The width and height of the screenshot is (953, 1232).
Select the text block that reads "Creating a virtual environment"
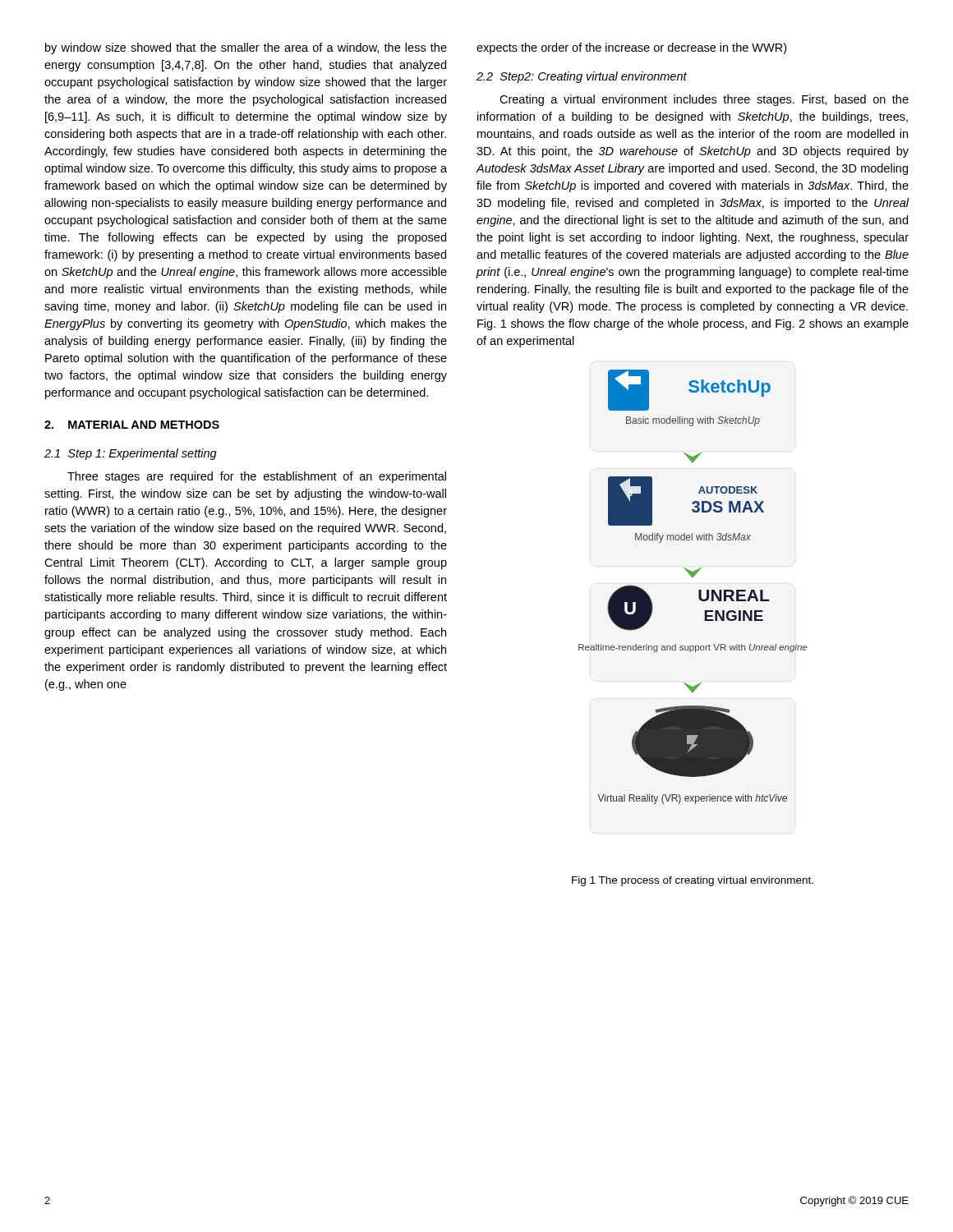tap(693, 221)
